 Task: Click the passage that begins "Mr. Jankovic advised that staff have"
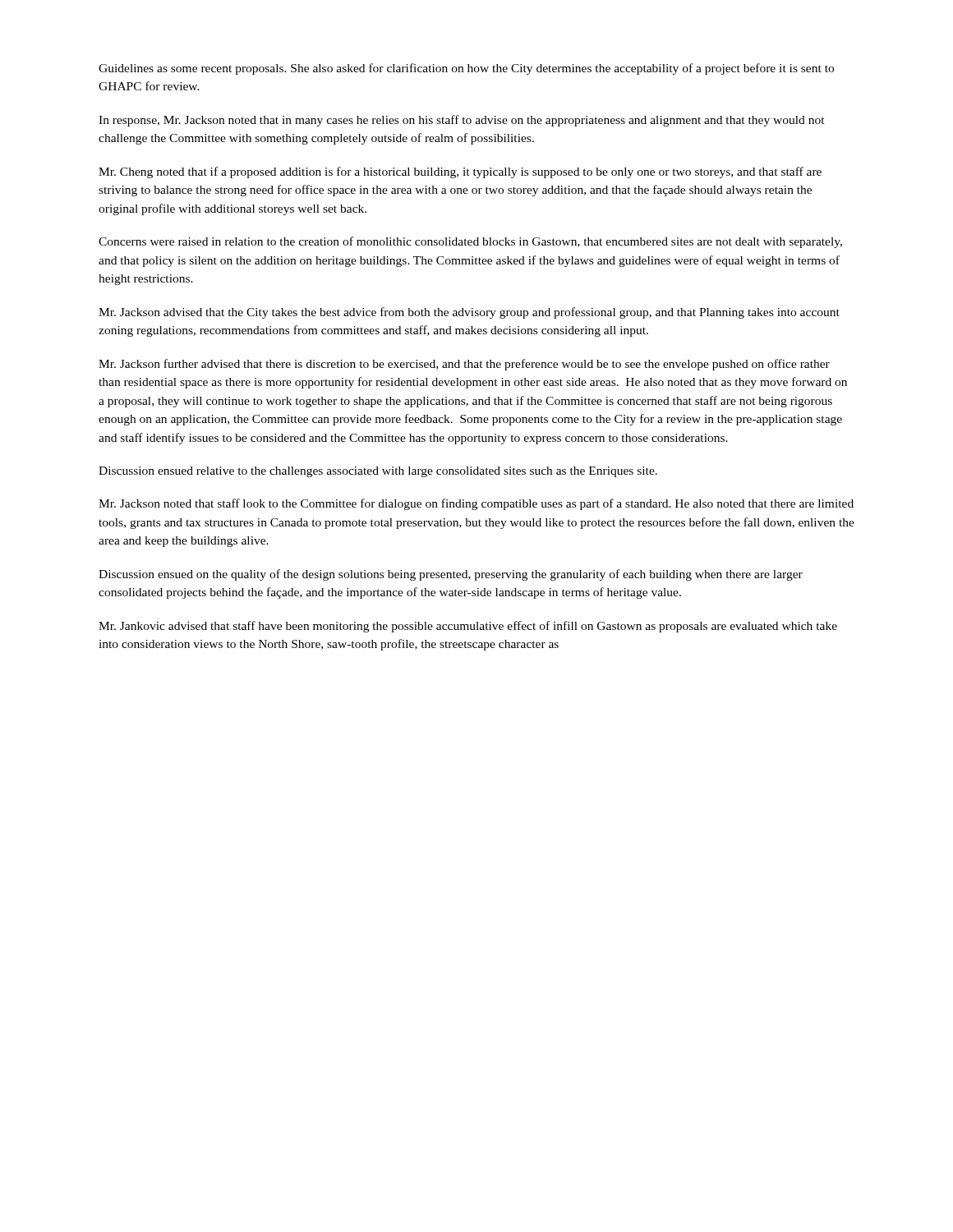coord(468,635)
